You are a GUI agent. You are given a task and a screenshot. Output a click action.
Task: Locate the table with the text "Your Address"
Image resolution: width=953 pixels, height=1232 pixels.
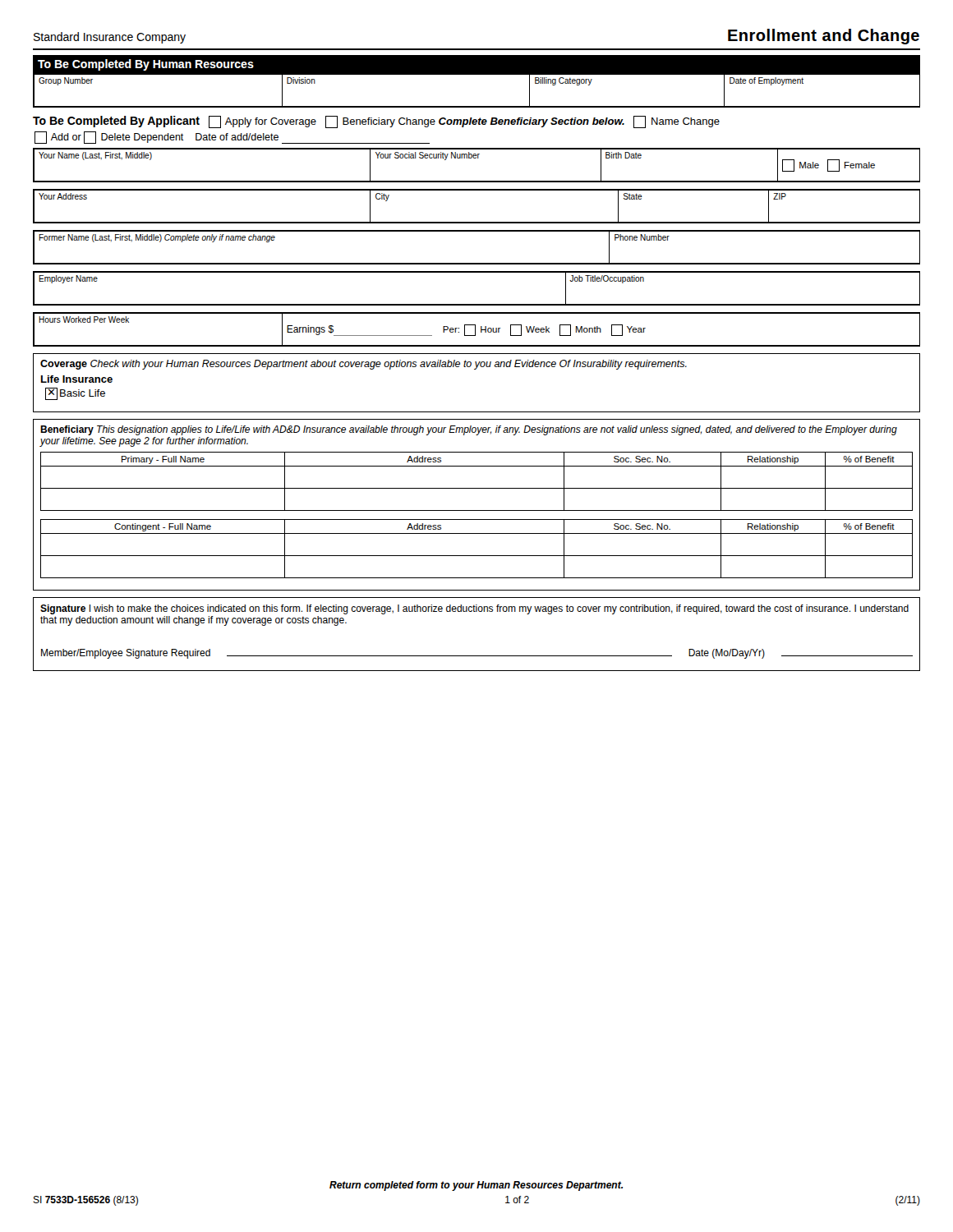pyautogui.click(x=476, y=206)
